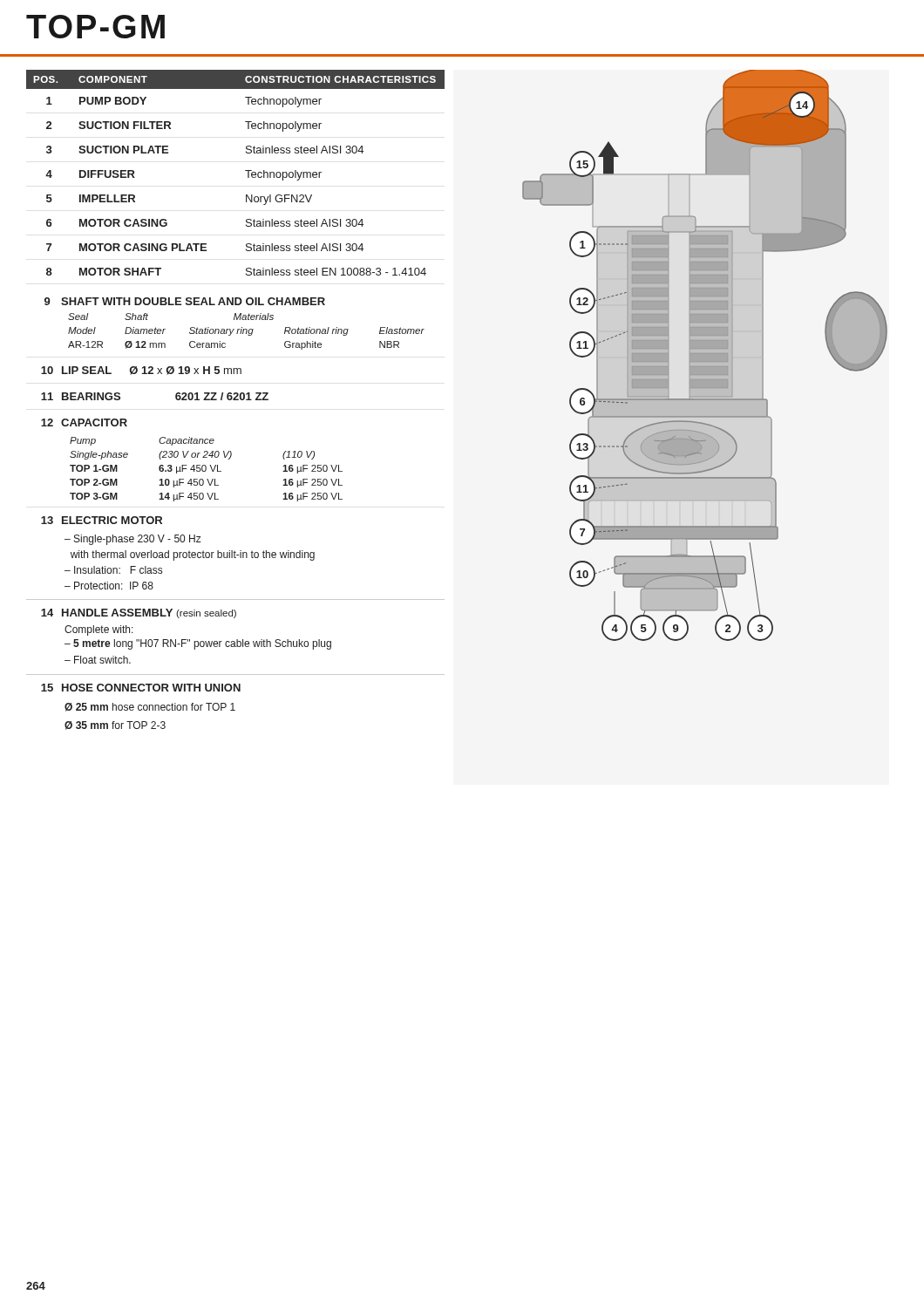Point to the block beginning "– Protection: IP"
The width and height of the screenshot is (924, 1308).
(x=109, y=586)
